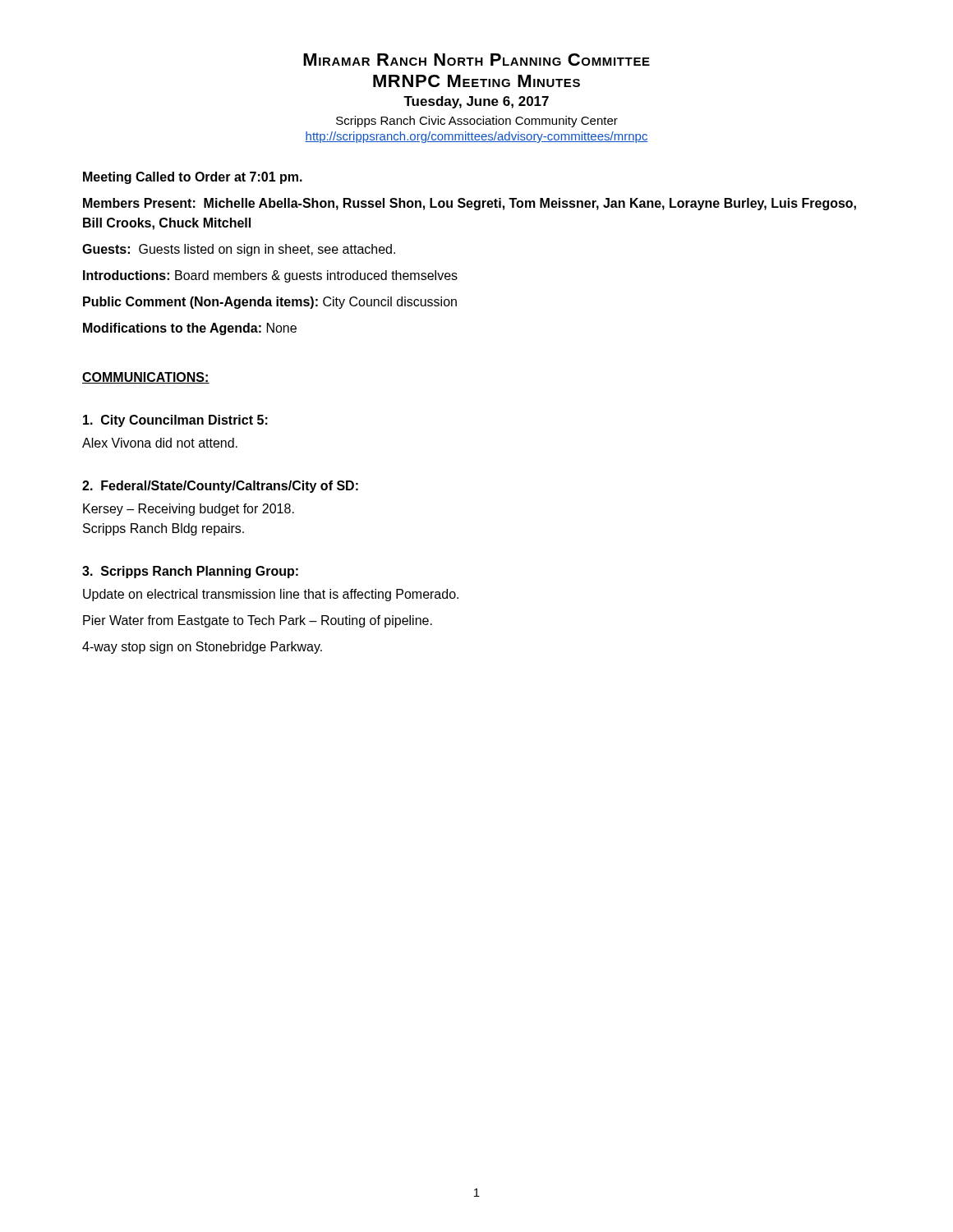Locate the block starting "2. Federal/State/County/Caltrans/City of"
The image size is (953, 1232).
(221, 486)
